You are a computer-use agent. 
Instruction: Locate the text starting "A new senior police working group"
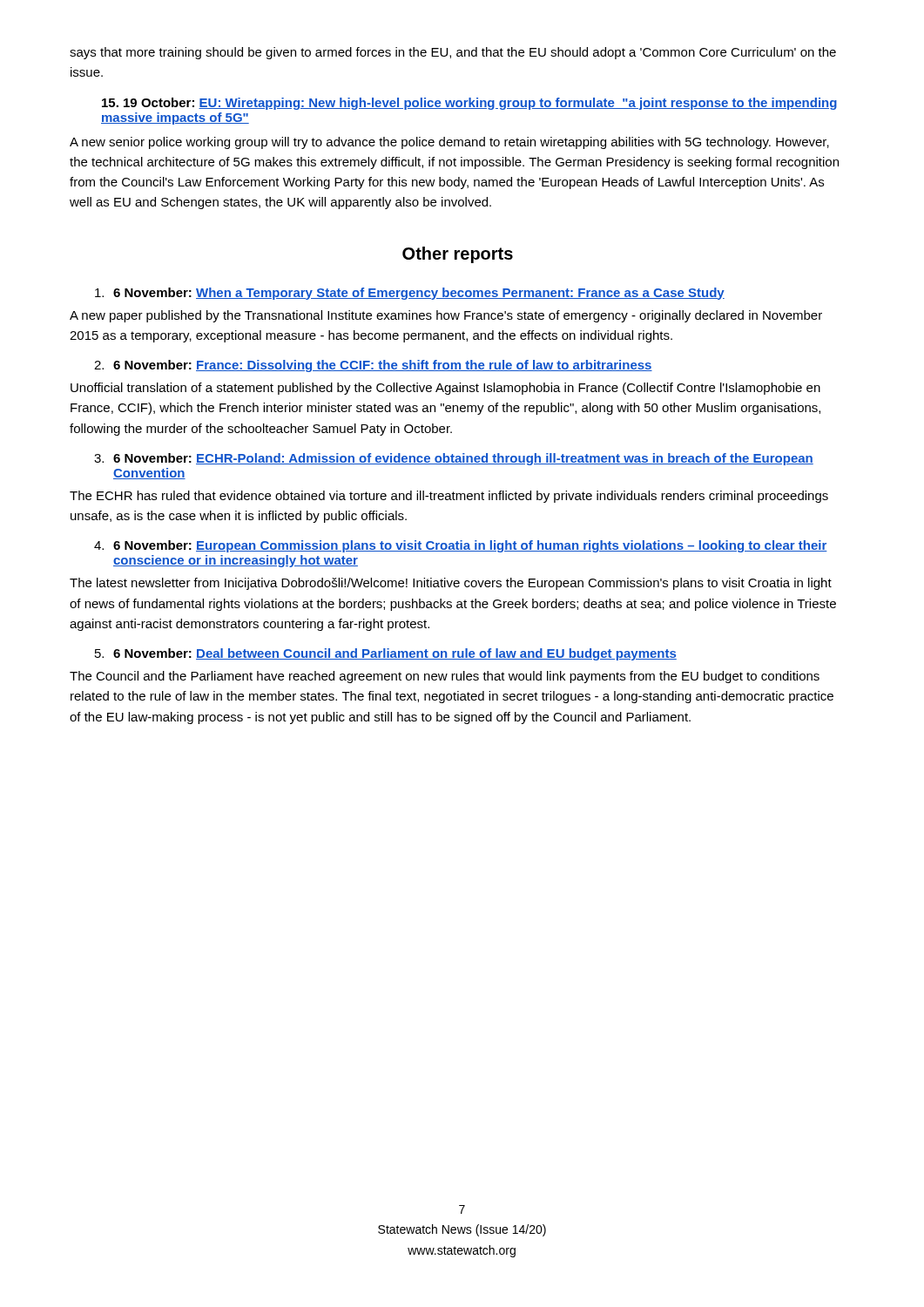455,172
